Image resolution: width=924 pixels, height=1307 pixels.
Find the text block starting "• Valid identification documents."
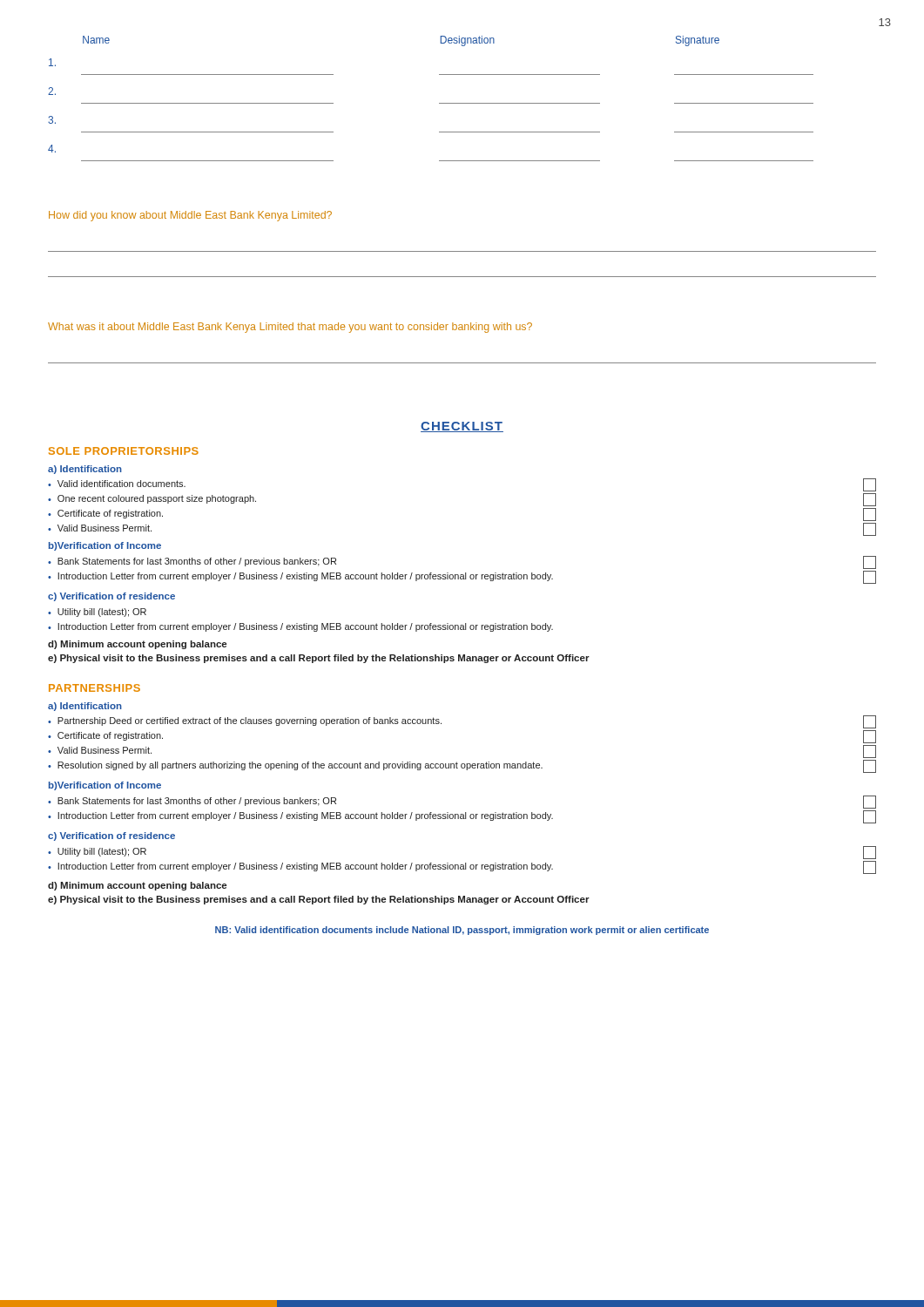pos(112,486)
